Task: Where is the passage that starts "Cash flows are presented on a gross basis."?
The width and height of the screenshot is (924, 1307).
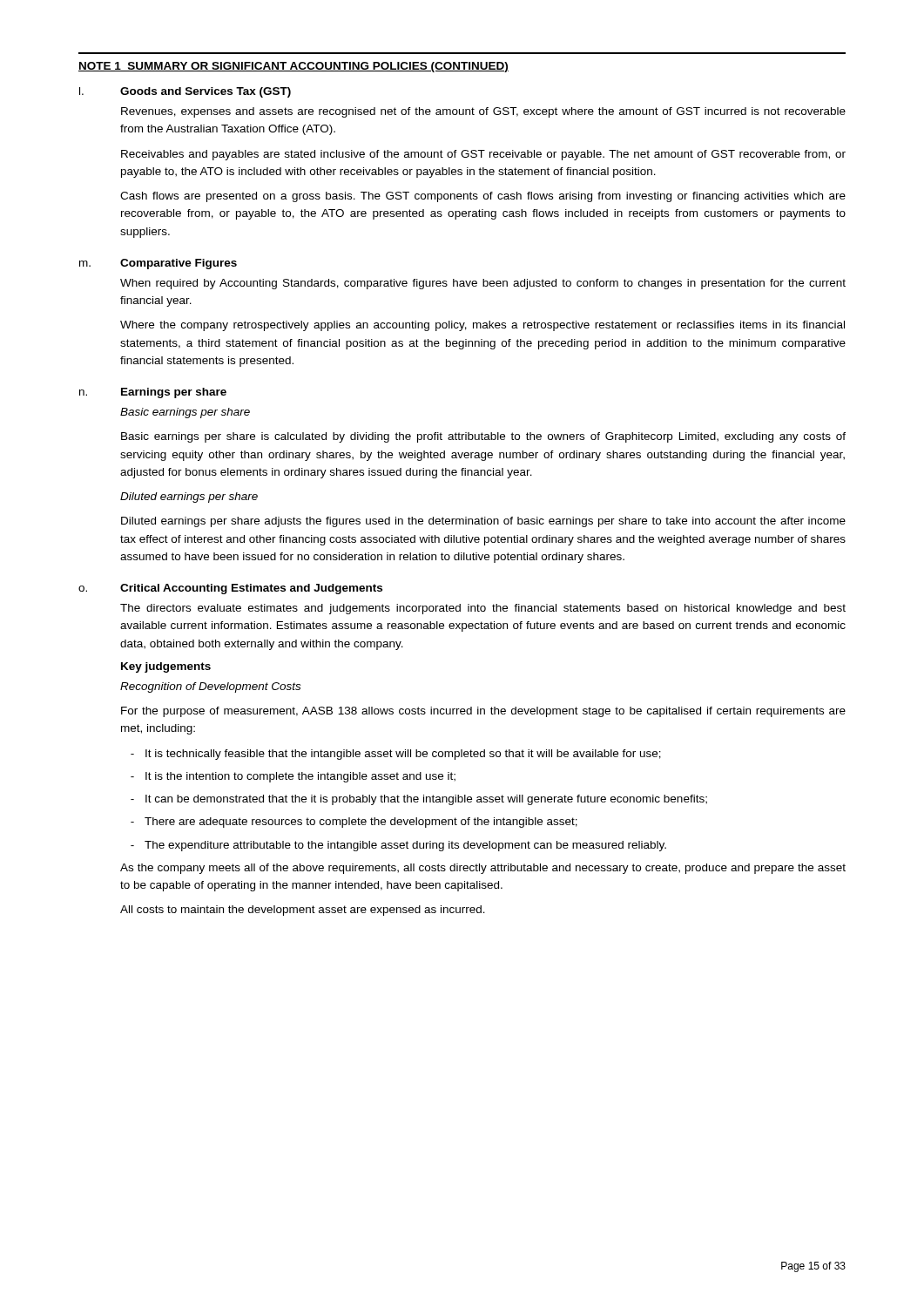Action: [x=483, y=213]
